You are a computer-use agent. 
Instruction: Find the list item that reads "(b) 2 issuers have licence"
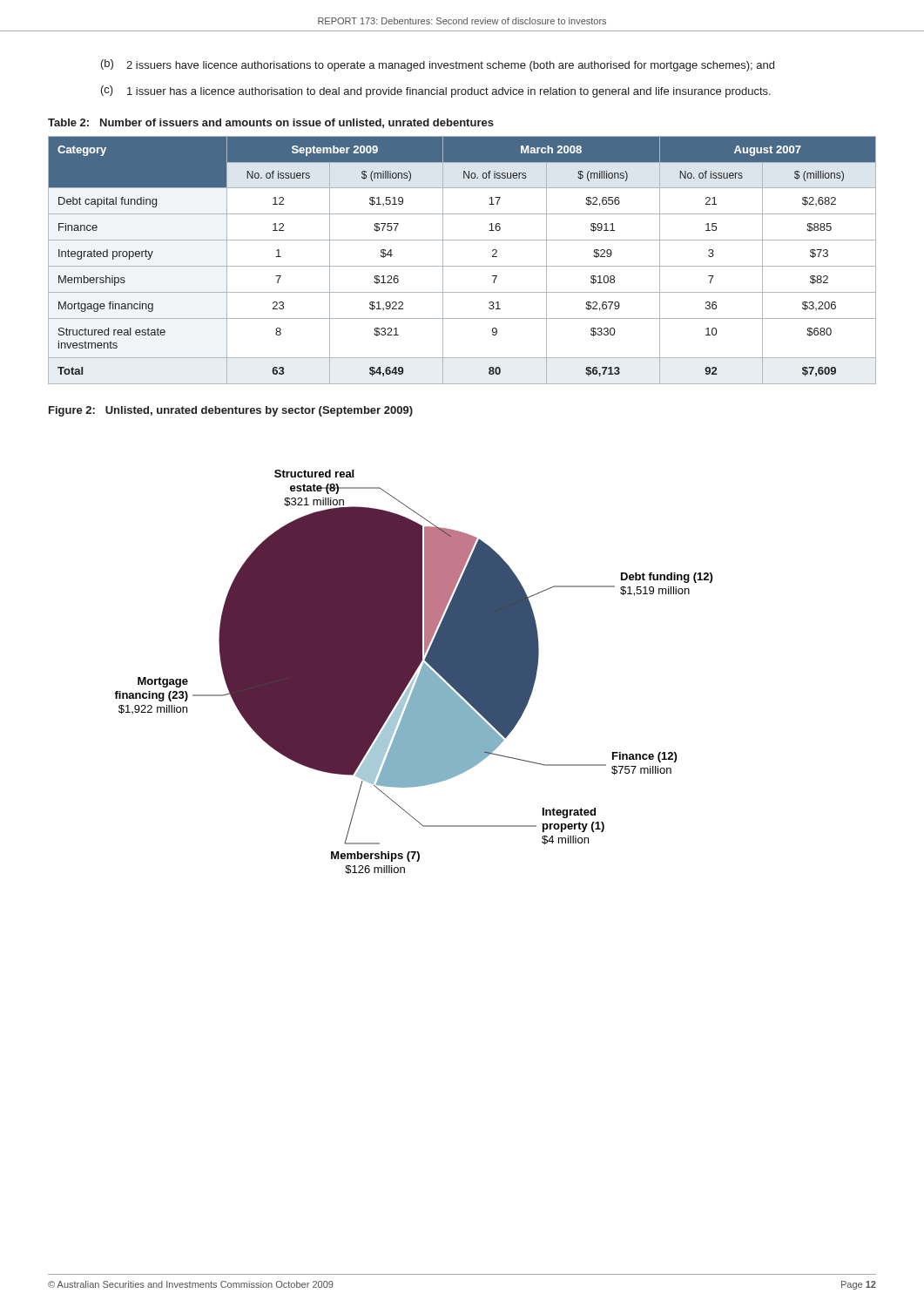pos(438,65)
